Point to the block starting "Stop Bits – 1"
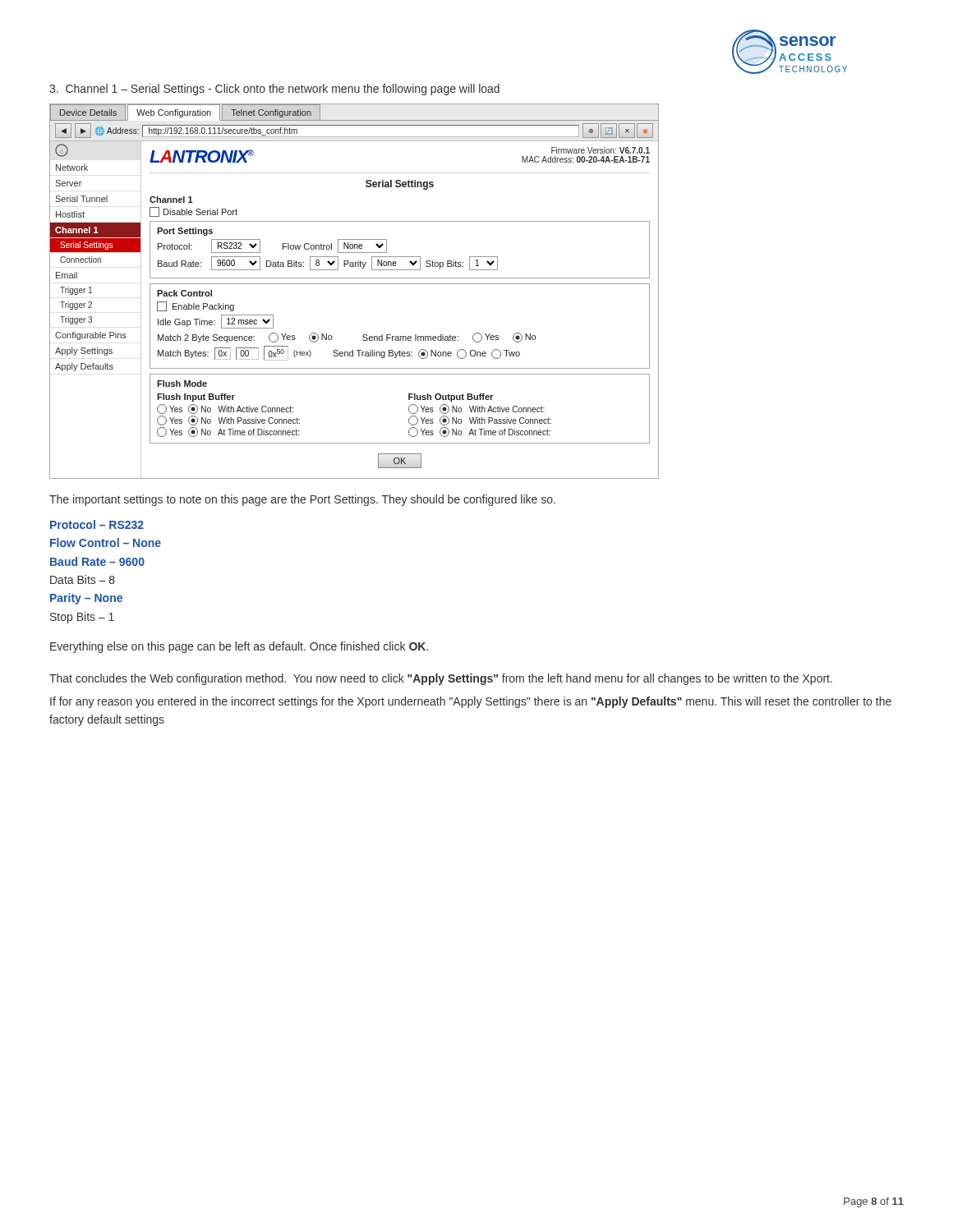Viewport: 953px width, 1232px height. tap(82, 617)
